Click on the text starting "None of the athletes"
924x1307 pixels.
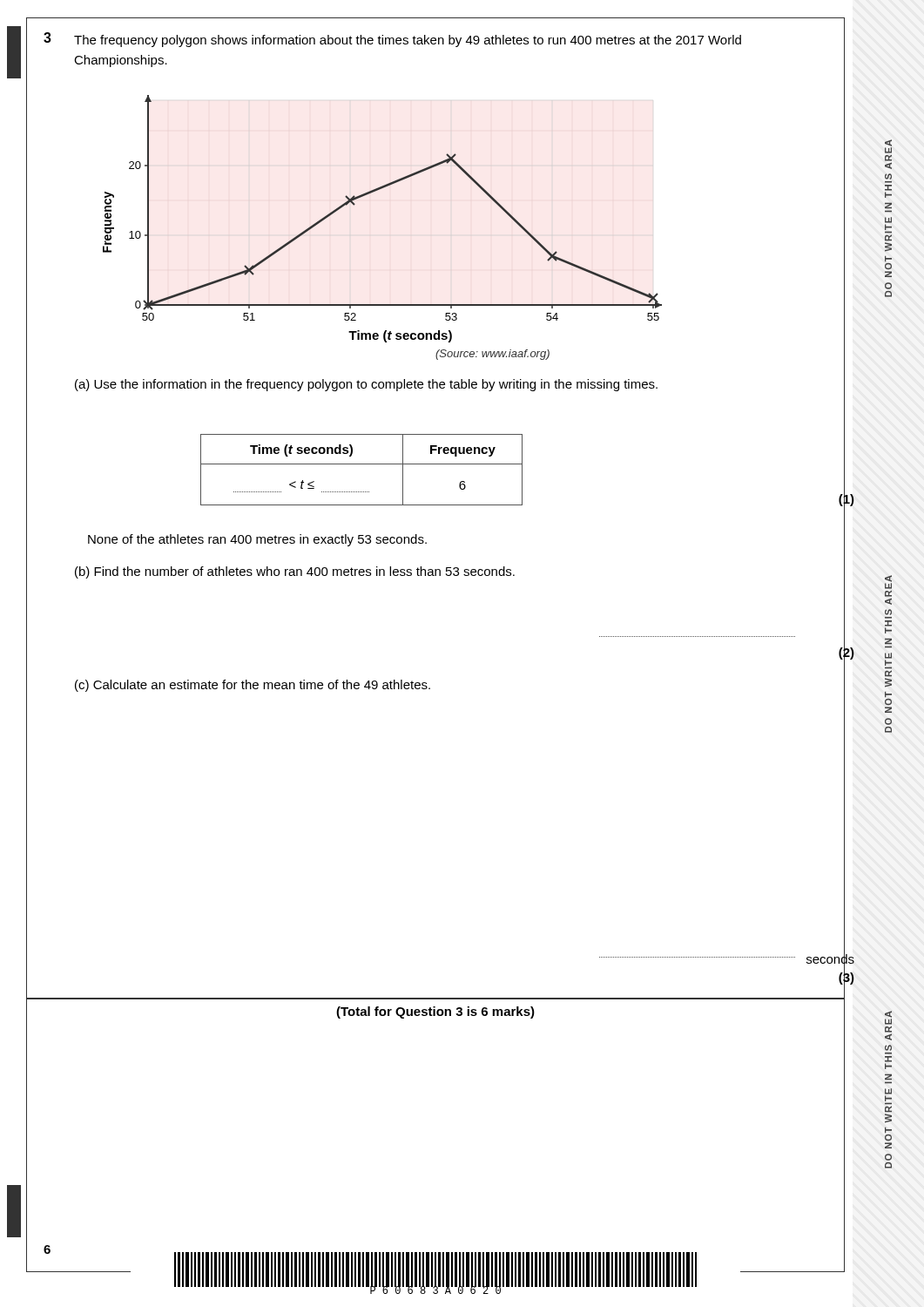257,539
